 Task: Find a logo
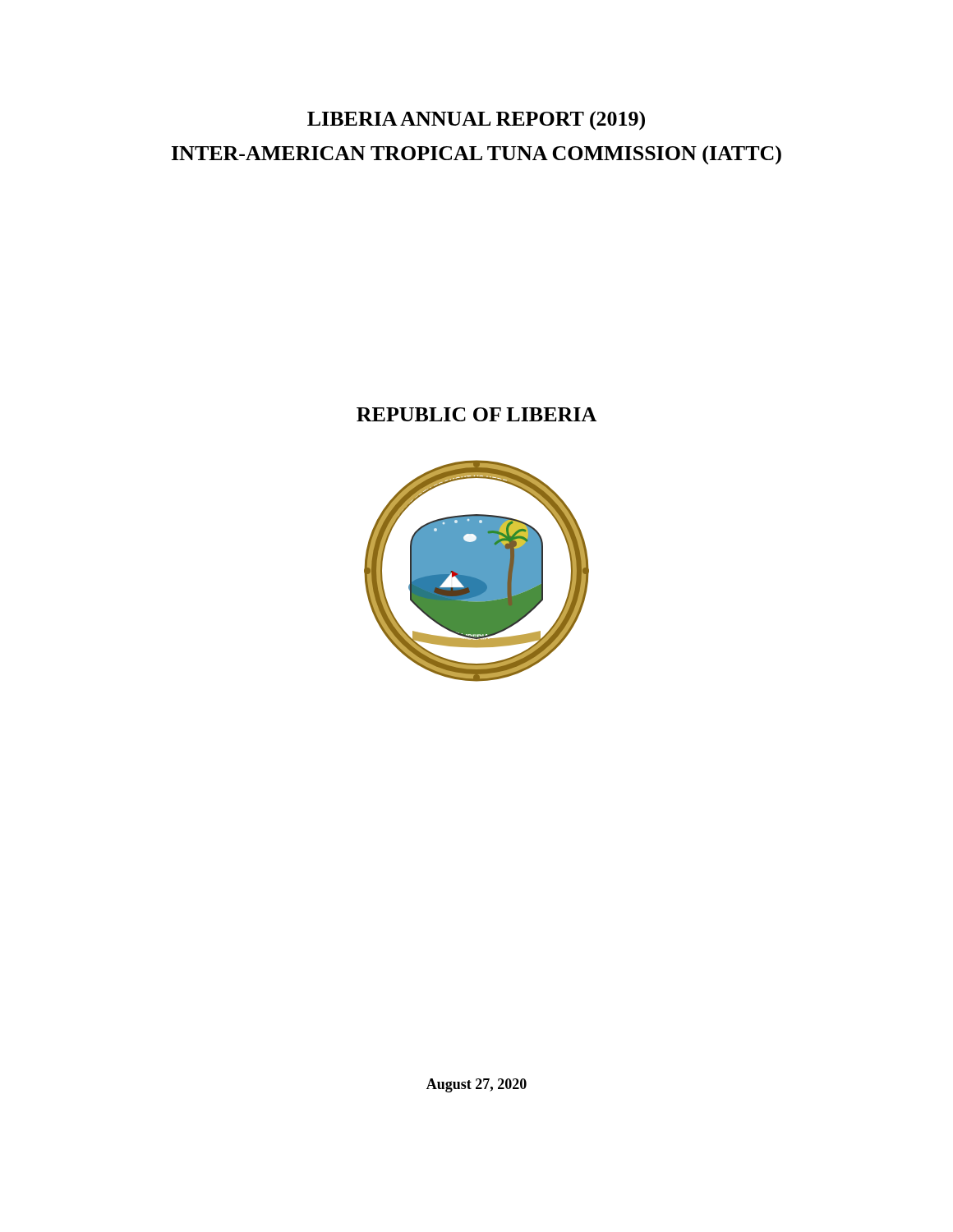pyautogui.click(x=476, y=571)
